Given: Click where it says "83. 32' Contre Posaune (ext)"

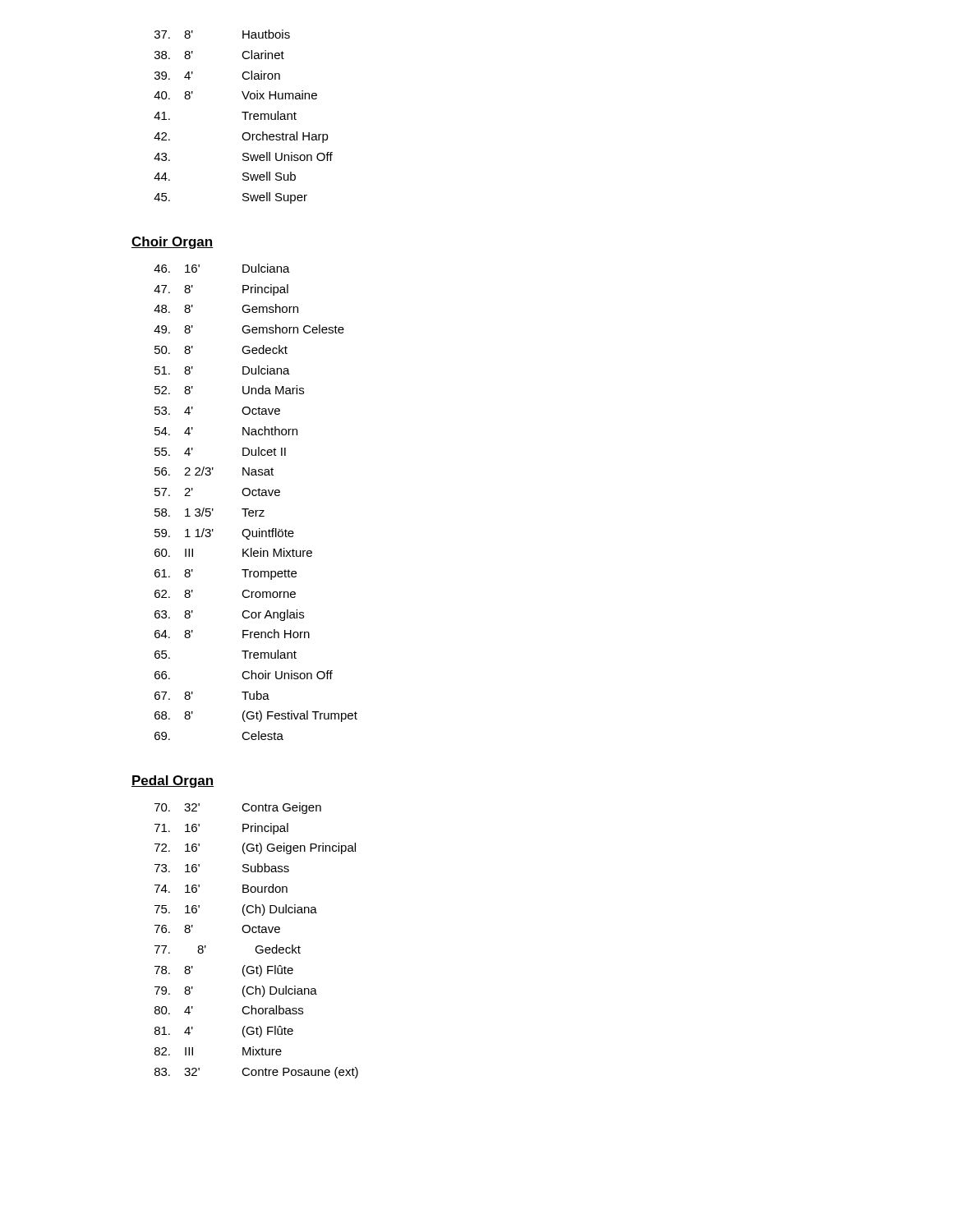Looking at the screenshot, I should pos(245,1072).
